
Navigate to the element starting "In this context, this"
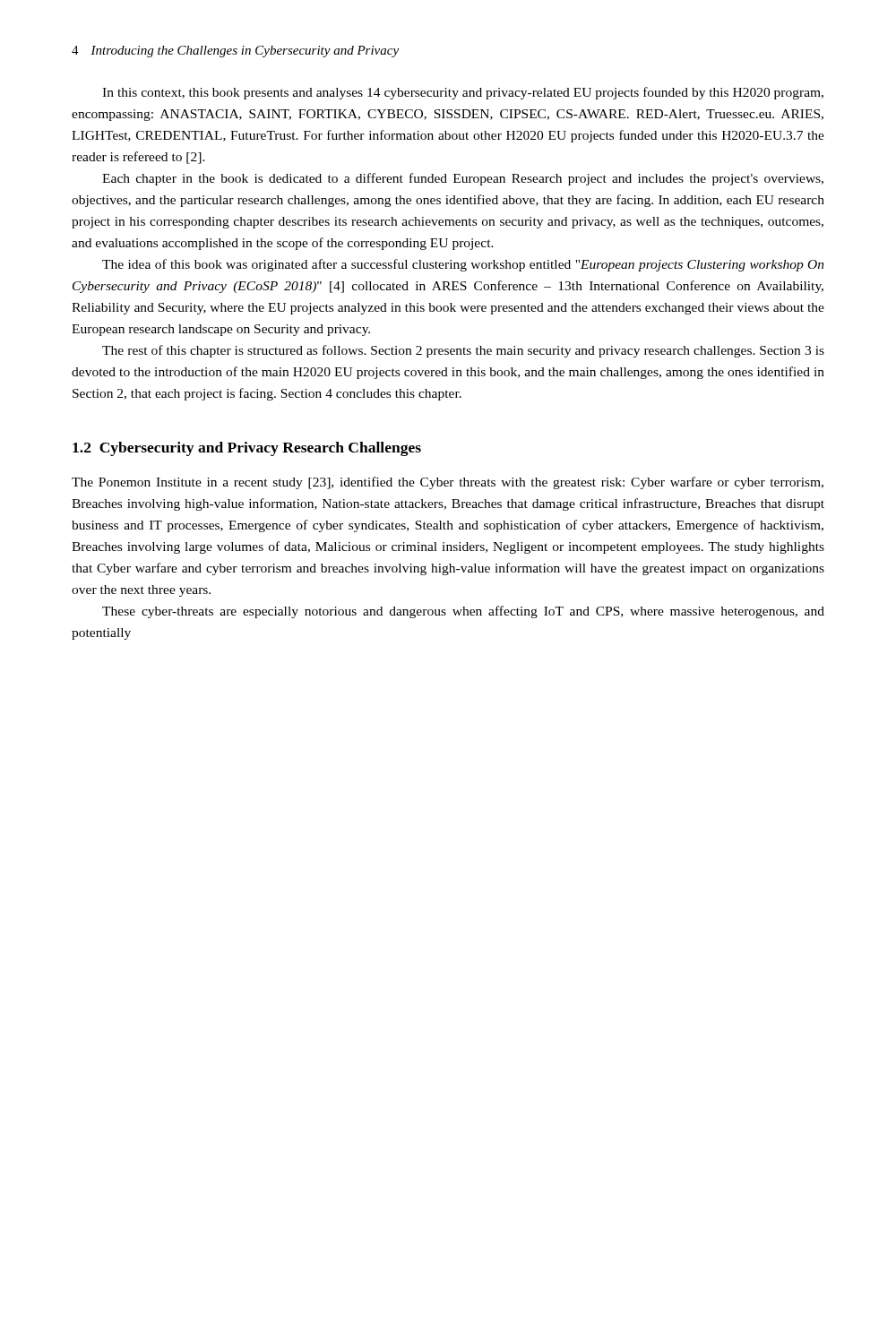click(448, 243)
